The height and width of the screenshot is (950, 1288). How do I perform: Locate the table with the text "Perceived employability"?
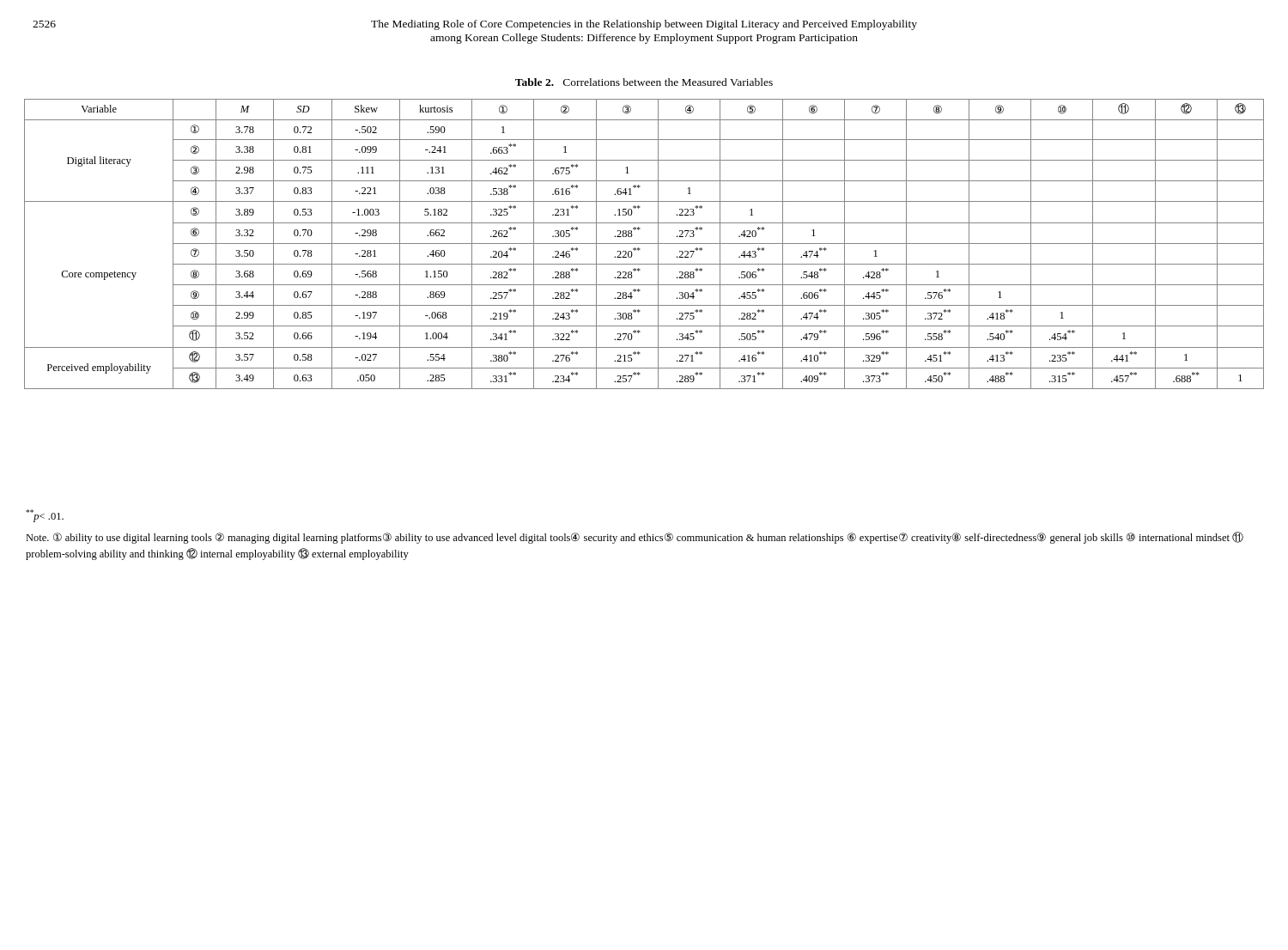pyautogui.click(x=644, y=244)
